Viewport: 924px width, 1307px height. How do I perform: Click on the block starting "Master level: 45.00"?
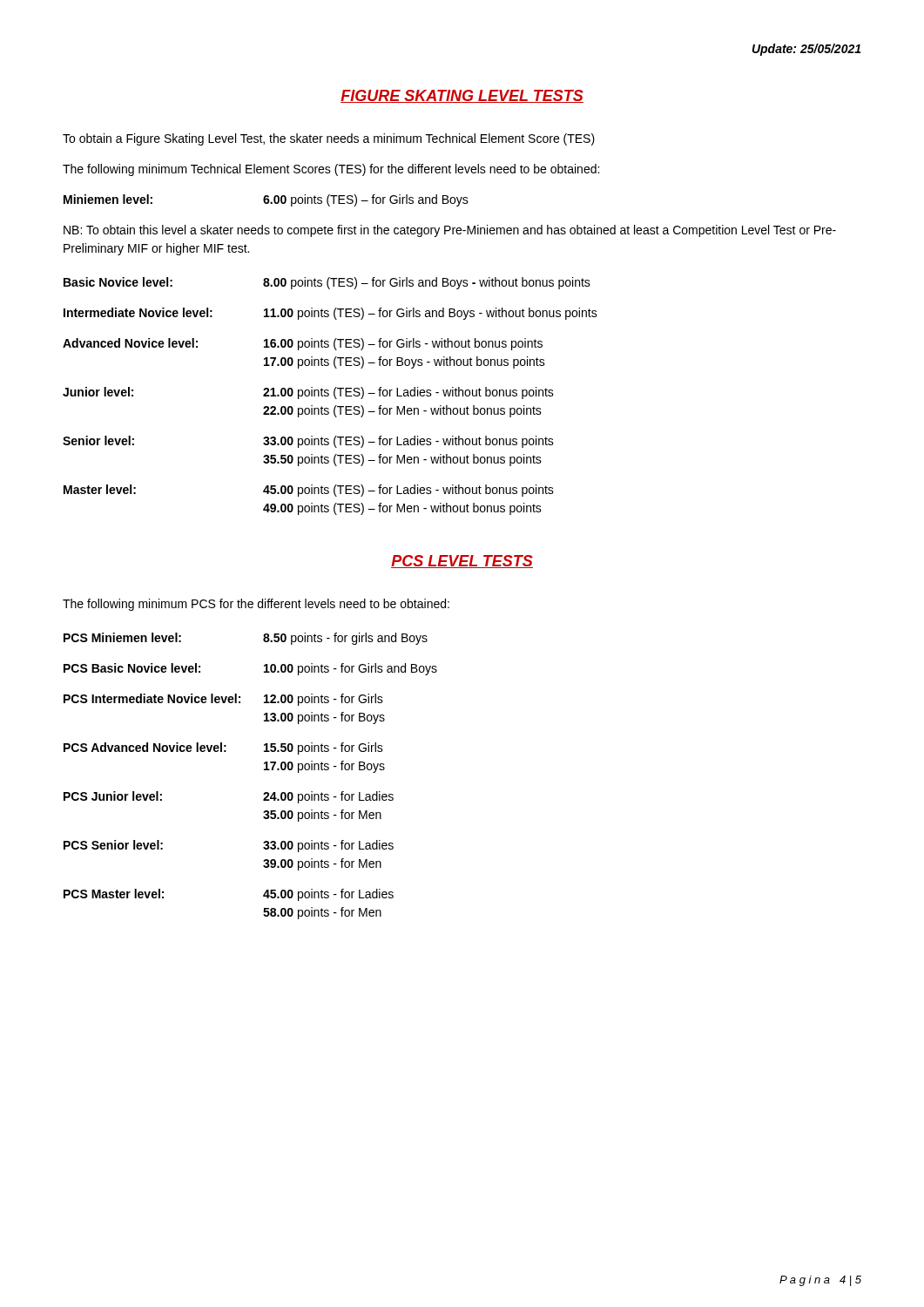point(462,499)
